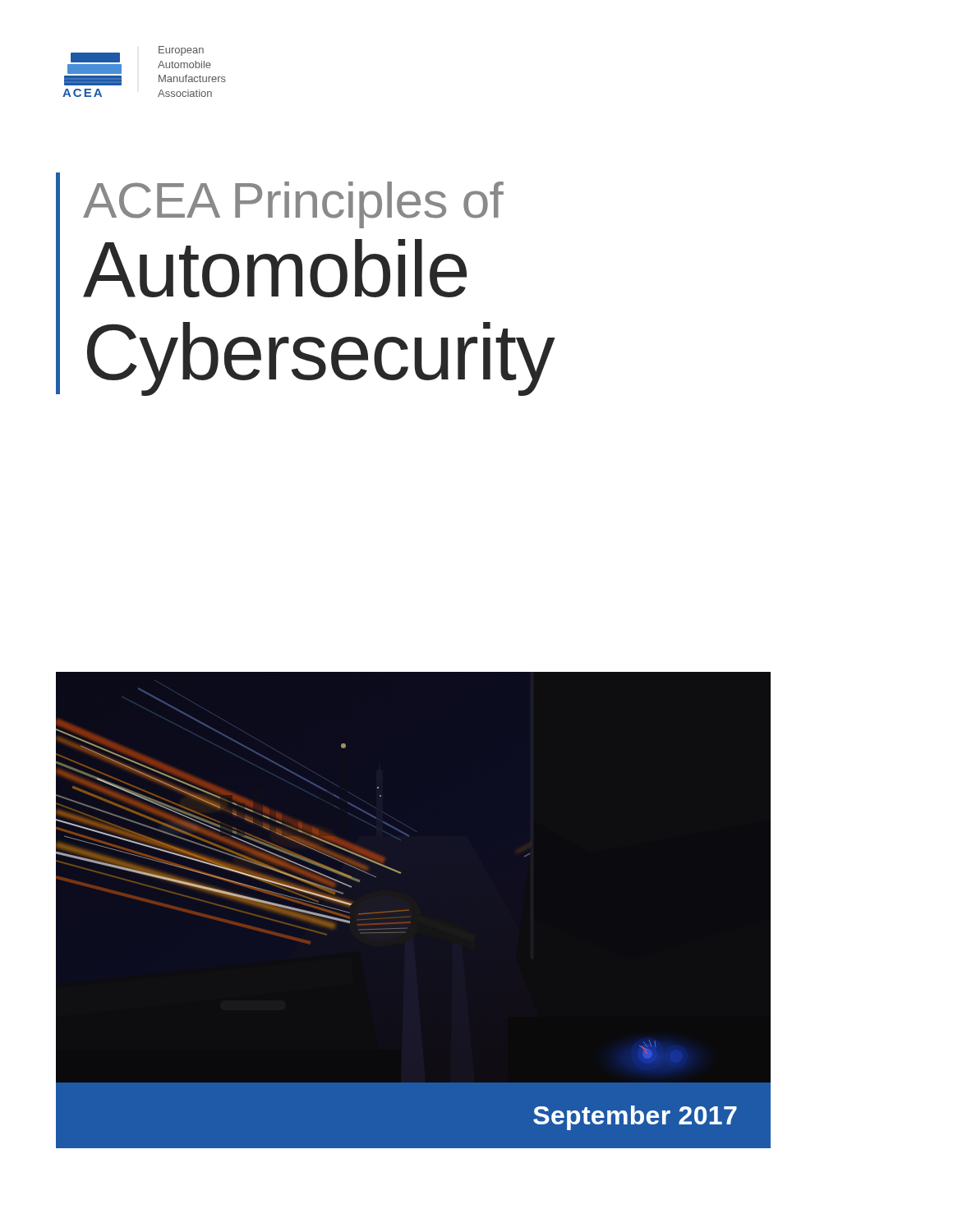Click on the photo
The width and height of the screenshot is (953, 1232).
(413, 910)
